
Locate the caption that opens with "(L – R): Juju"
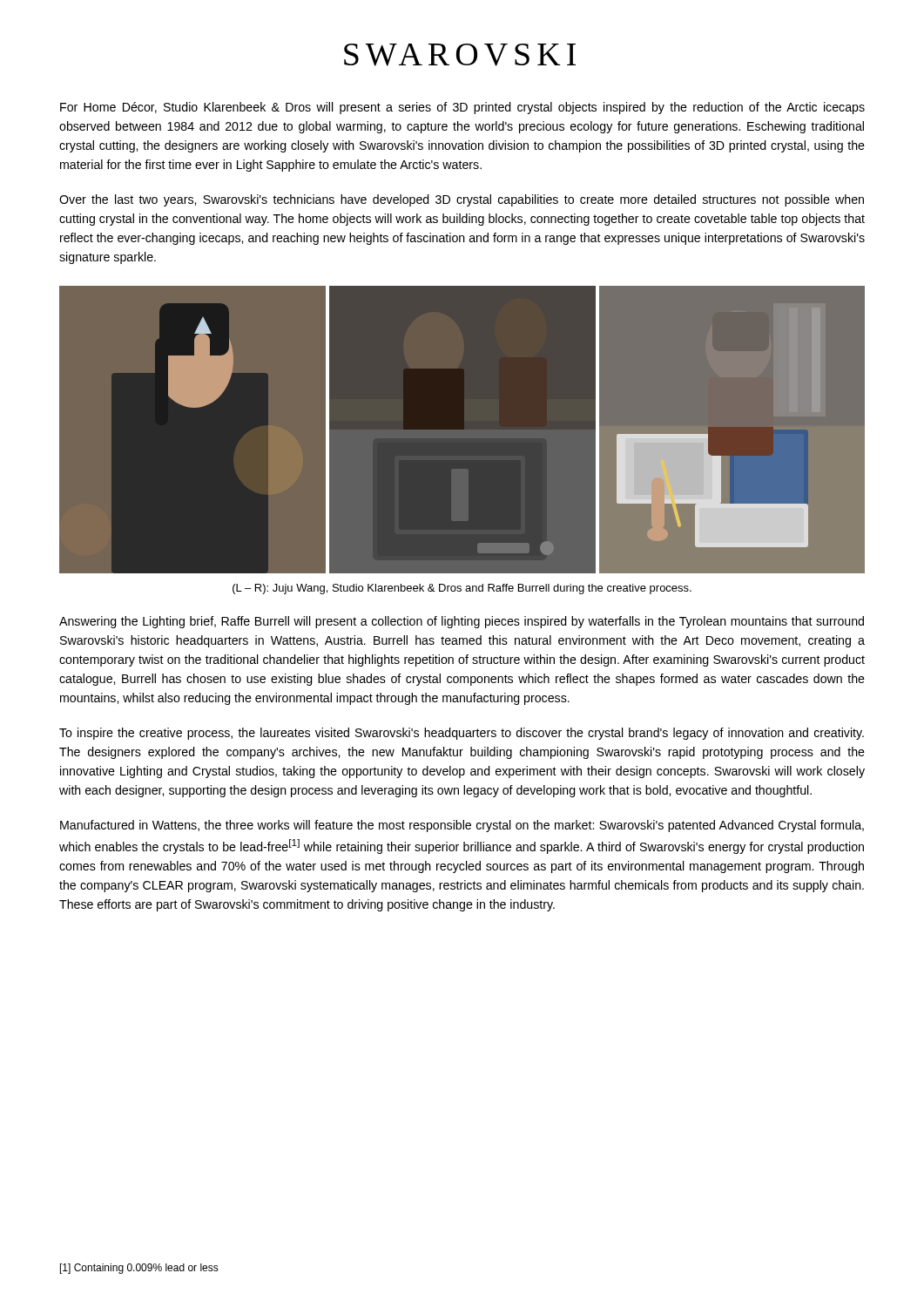pos(462,588)
